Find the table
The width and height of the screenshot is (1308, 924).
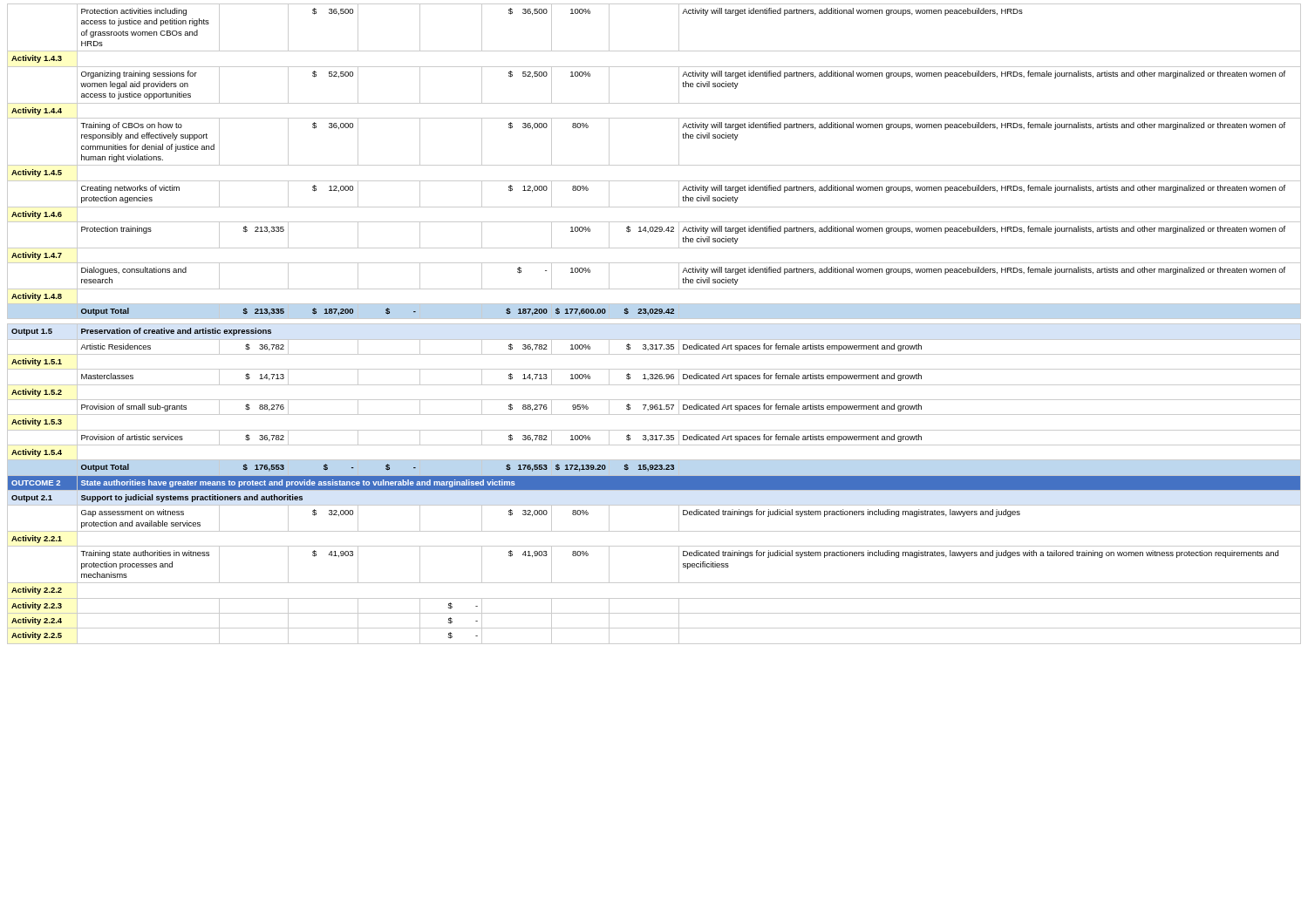(654, 462)
